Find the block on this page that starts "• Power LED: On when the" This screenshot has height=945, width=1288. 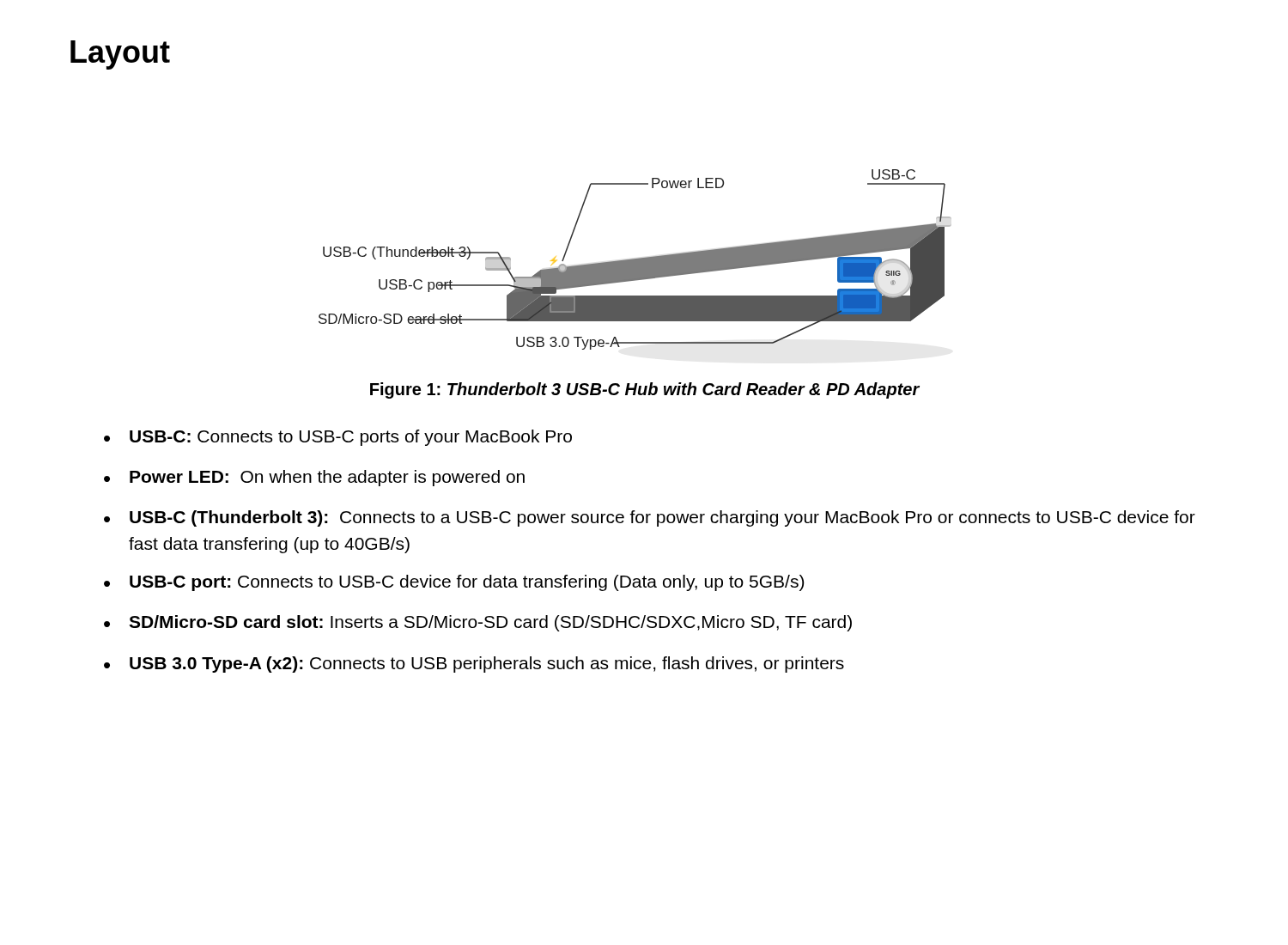[314, 478]
